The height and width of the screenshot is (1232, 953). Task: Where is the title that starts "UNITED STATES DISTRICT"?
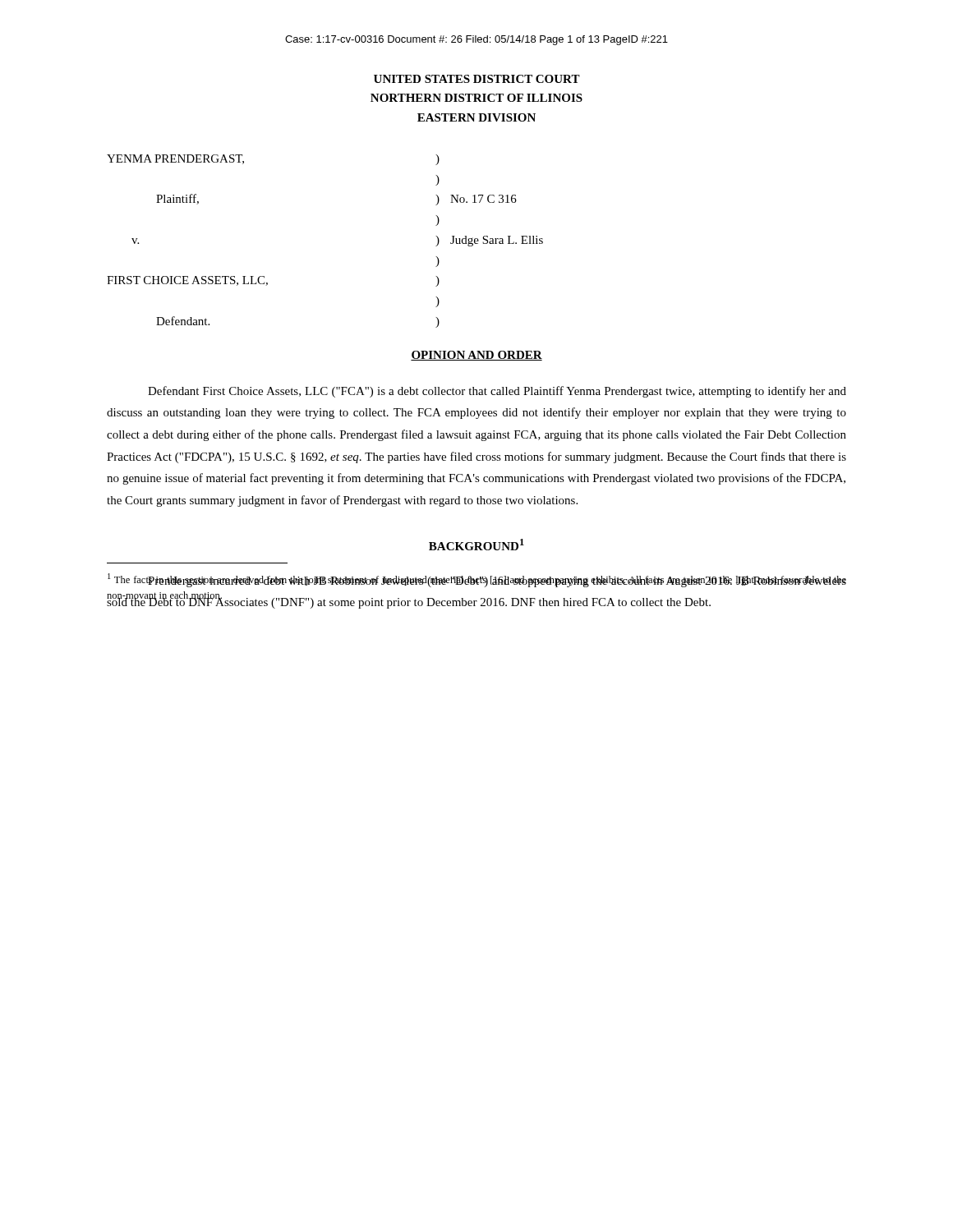[476, 98]
